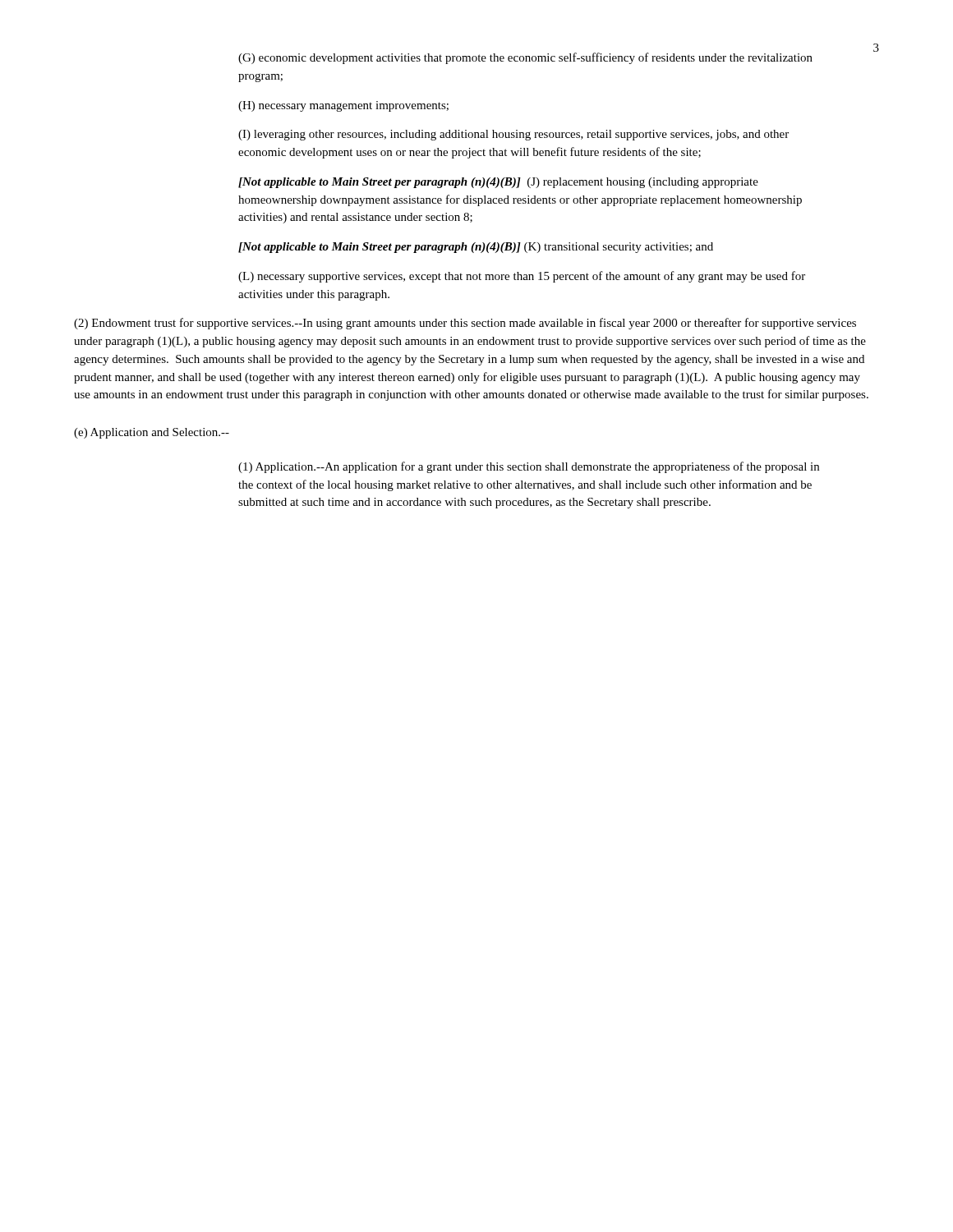Find the passage starting "(G) economic development"
The image size is (953, 1232).
[525, 66]
